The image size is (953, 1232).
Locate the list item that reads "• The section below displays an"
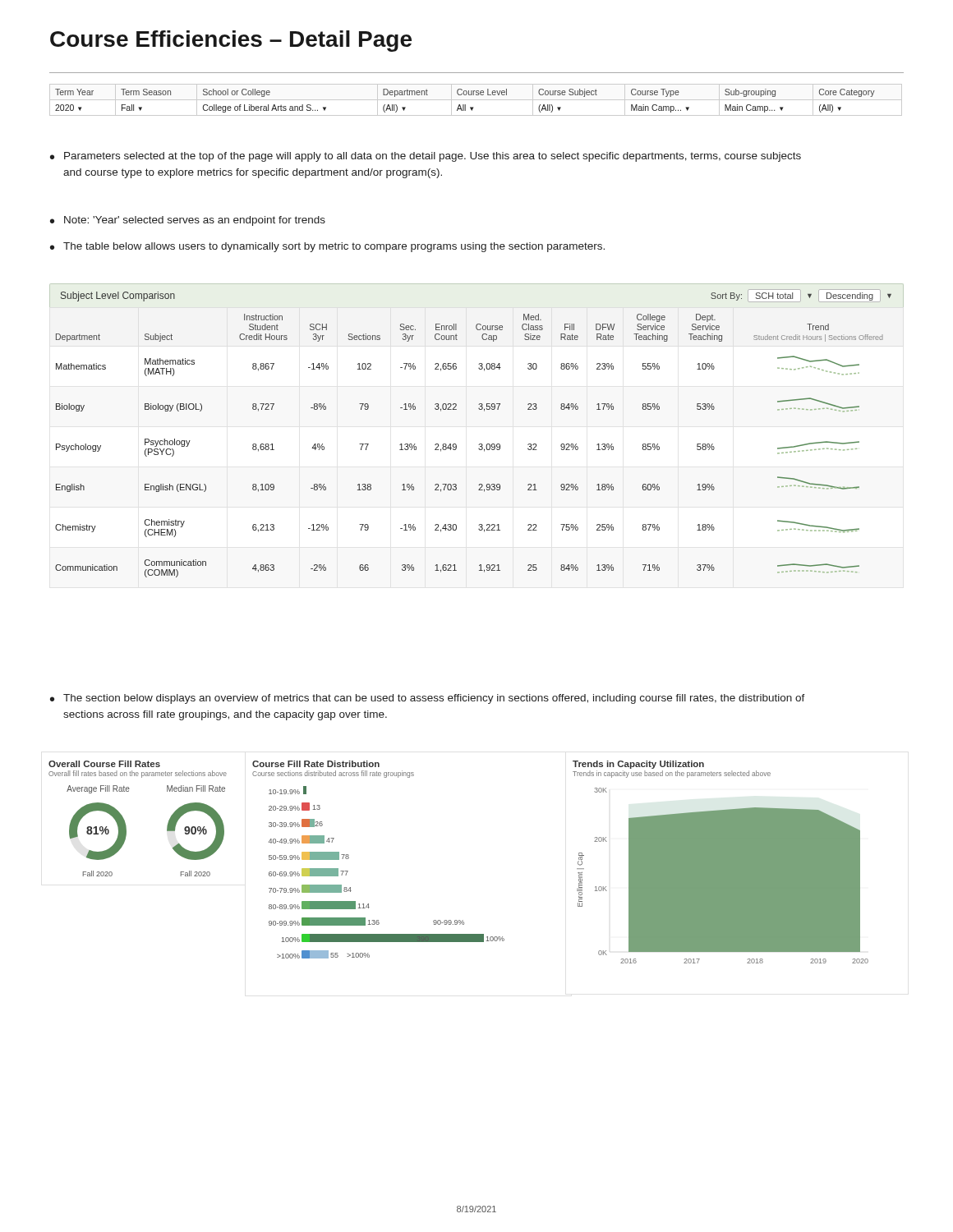(x=444, y=707)
